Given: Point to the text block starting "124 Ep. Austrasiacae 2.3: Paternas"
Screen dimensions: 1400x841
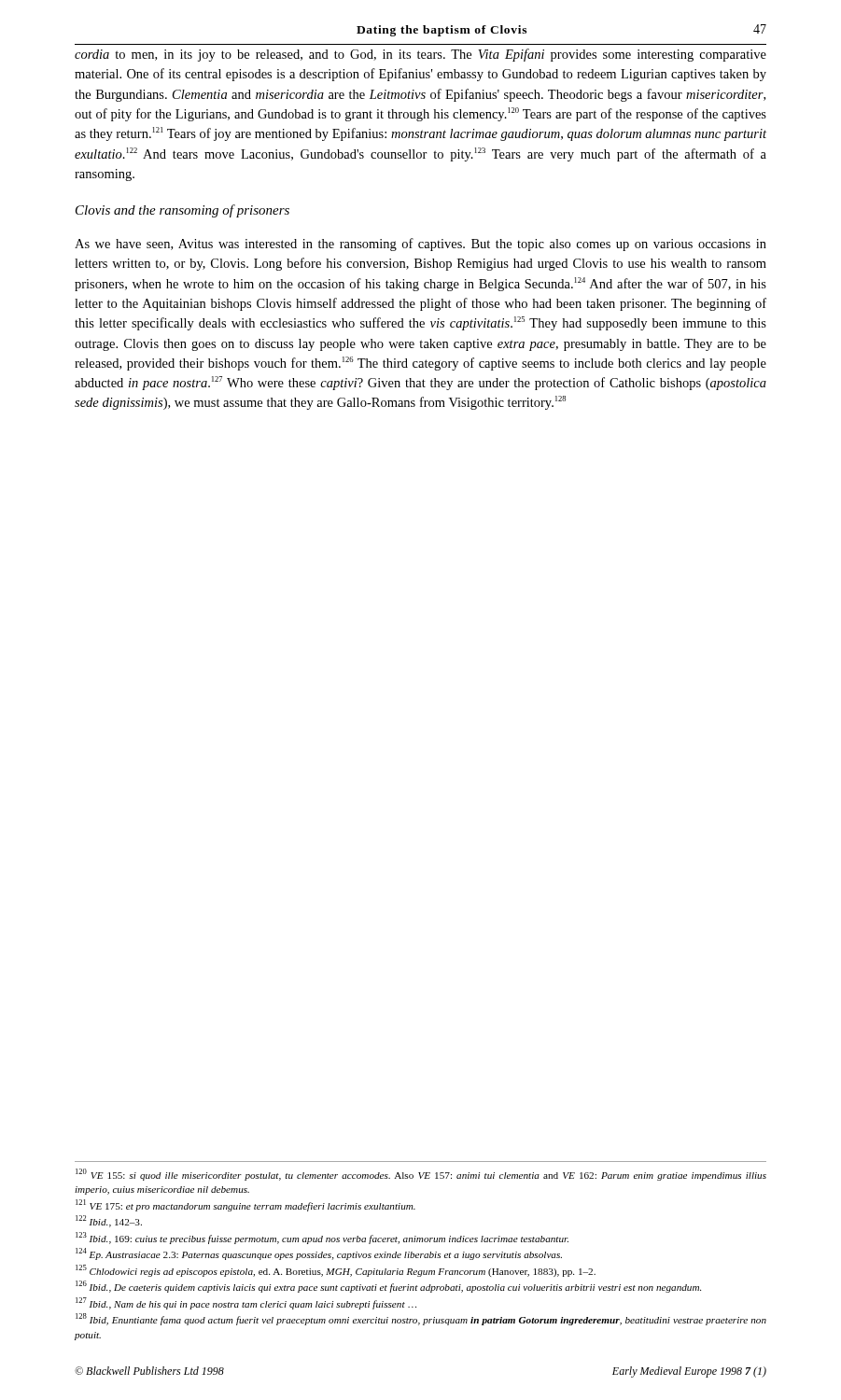Looking at the screenshot, I should coord(319,1254).
